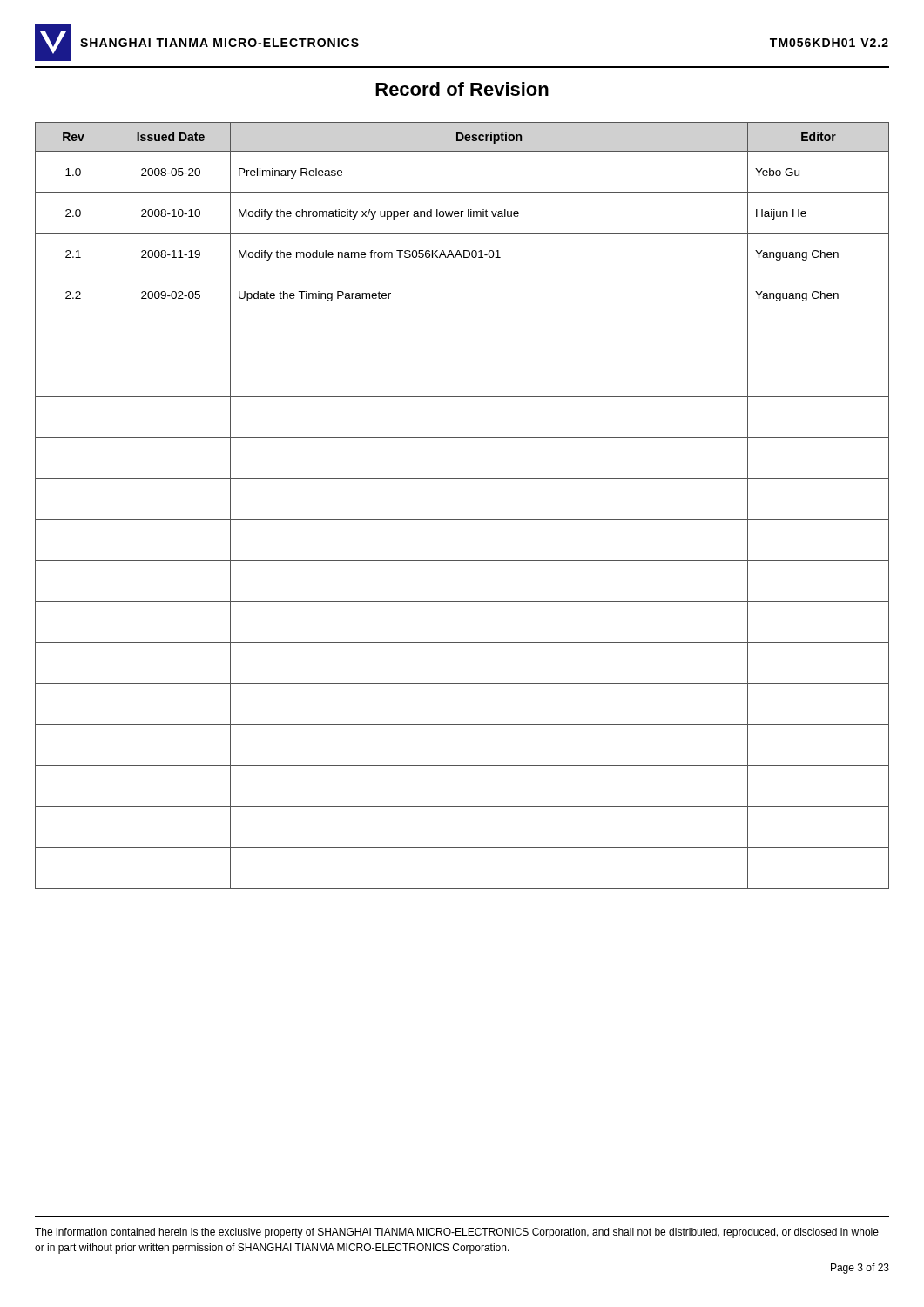Click on the table containing "Yebo Gu"
Image resolution: width=924 pixels, height=1307 pixels.
pyautogui.click(x=462, y=505)
